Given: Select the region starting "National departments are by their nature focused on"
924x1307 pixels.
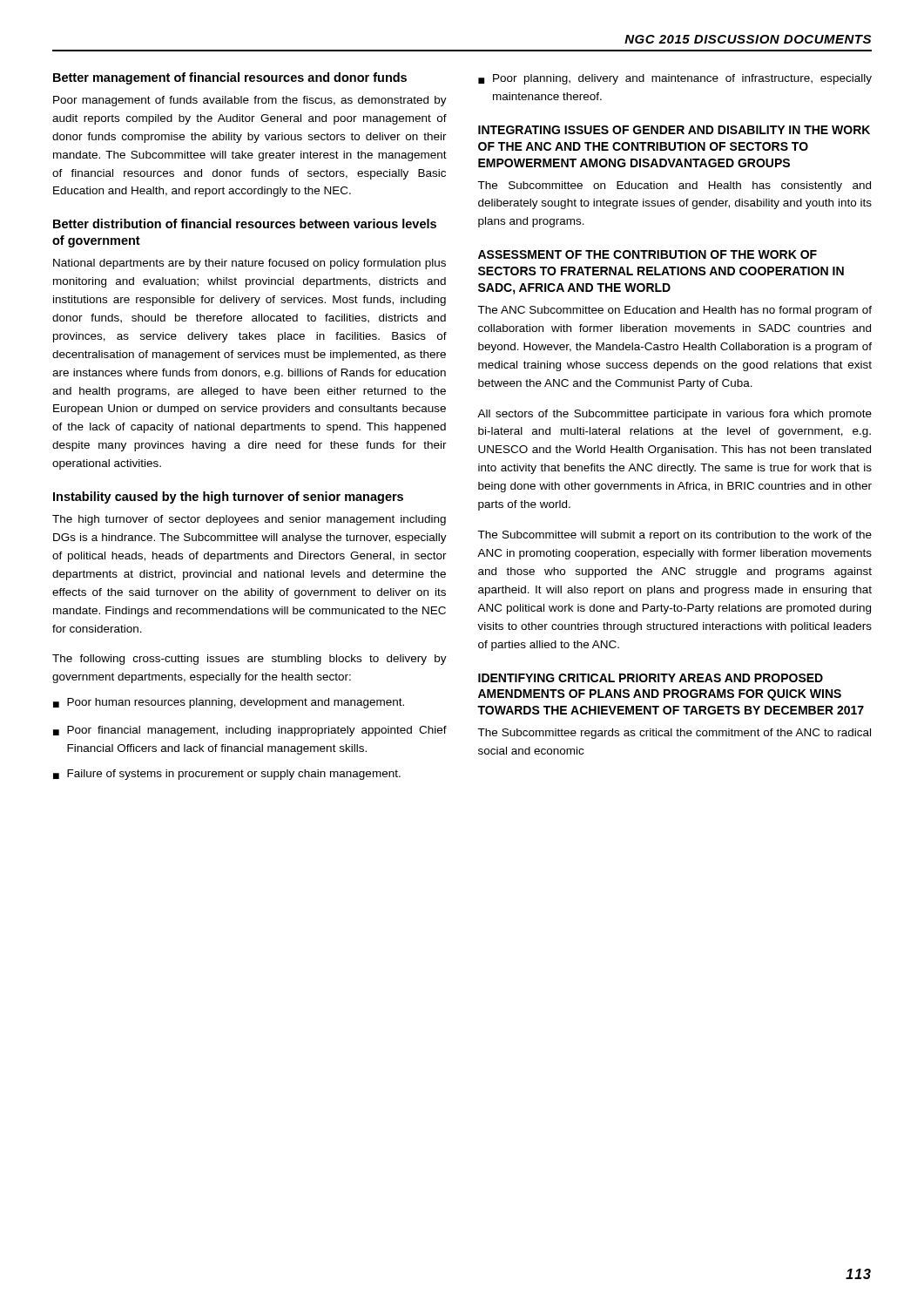Looking at the screenshot, I should 249,363.
